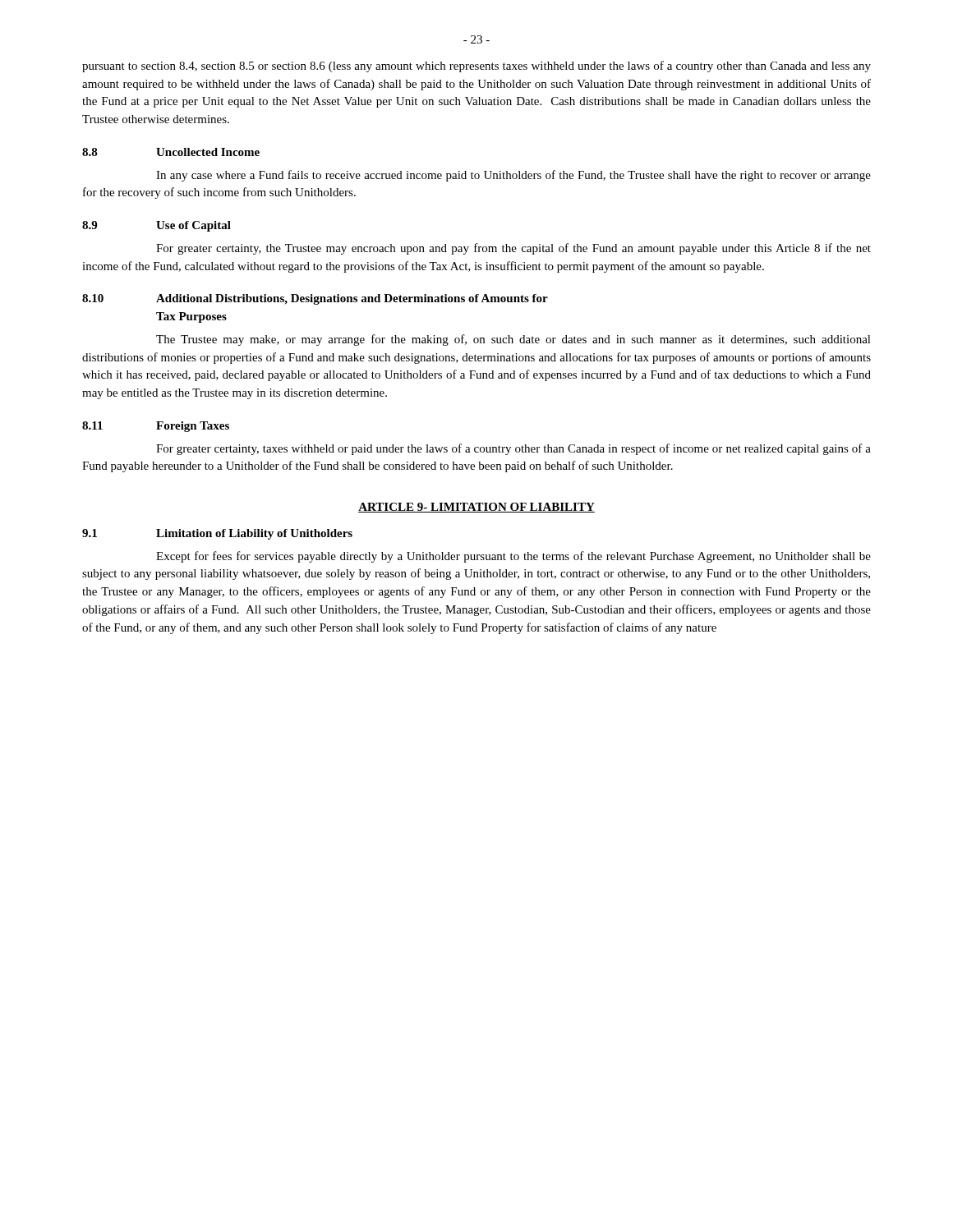The image size is (953, 1232).
Task: Point to the text starting "In any case where"
Action: [x=476, y=184]
